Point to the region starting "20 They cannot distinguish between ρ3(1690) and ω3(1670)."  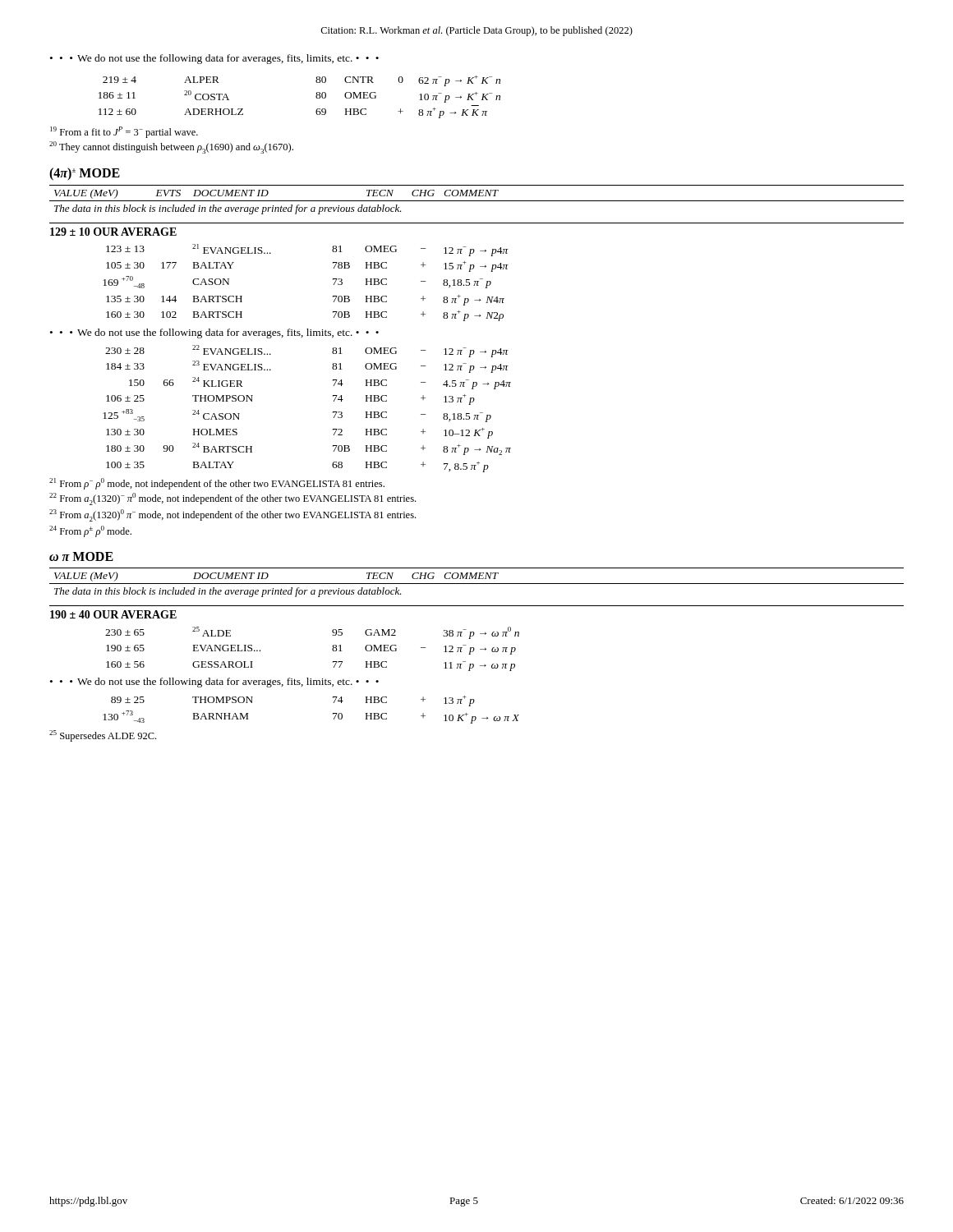point(172,147)
